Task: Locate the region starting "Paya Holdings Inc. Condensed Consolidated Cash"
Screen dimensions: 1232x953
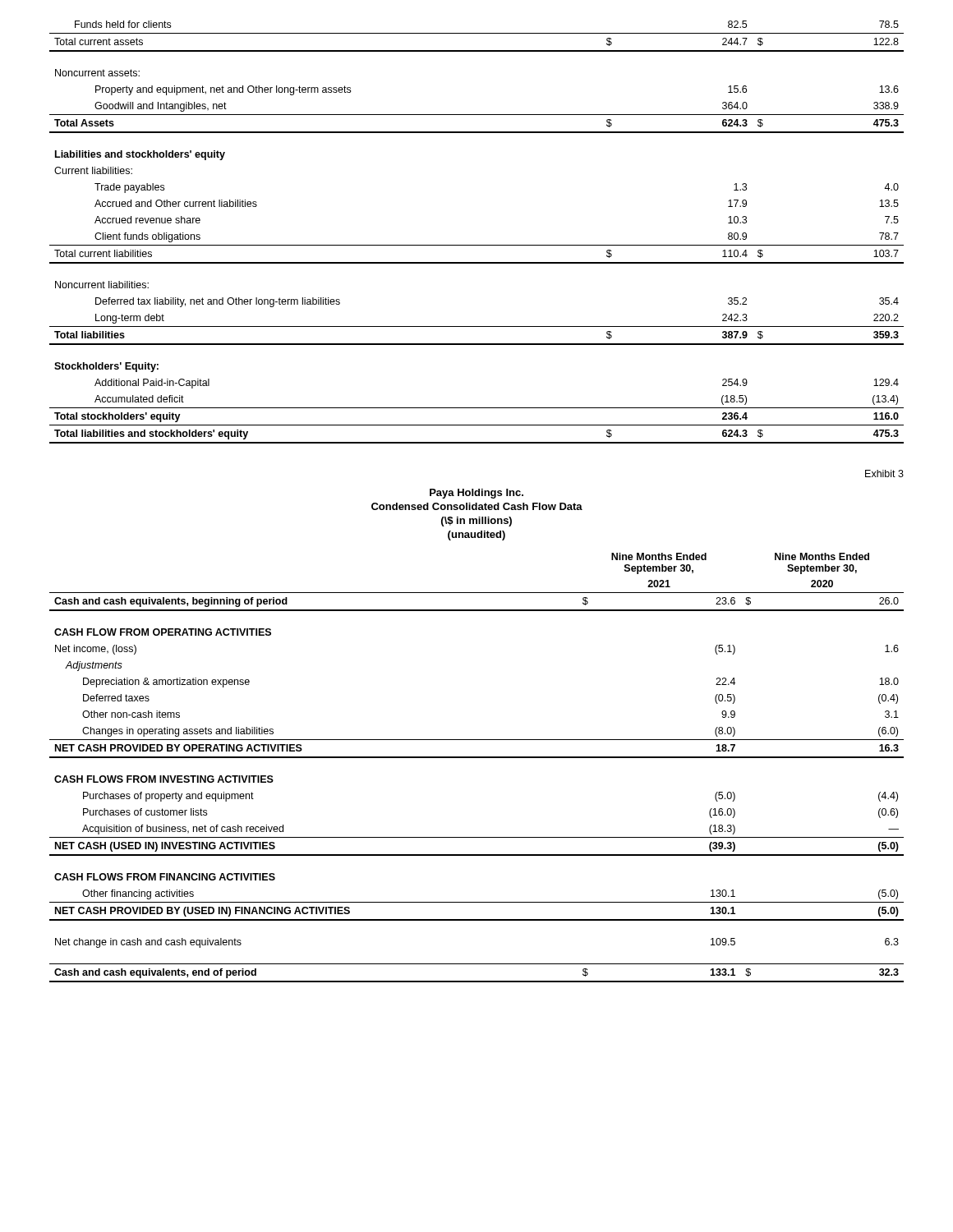Action: (x=476, y=513)
